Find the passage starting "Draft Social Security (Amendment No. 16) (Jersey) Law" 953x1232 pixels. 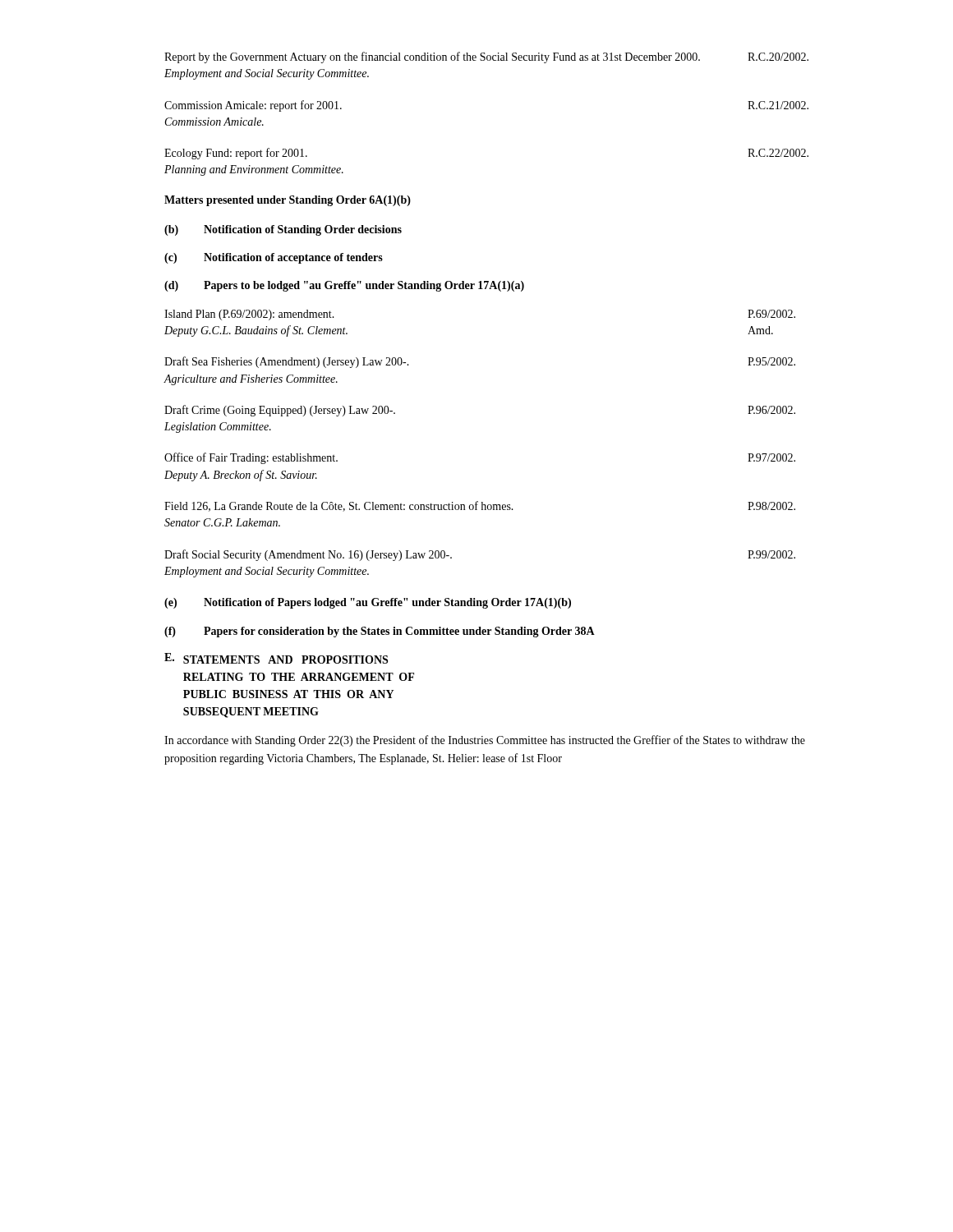[304, 555]
